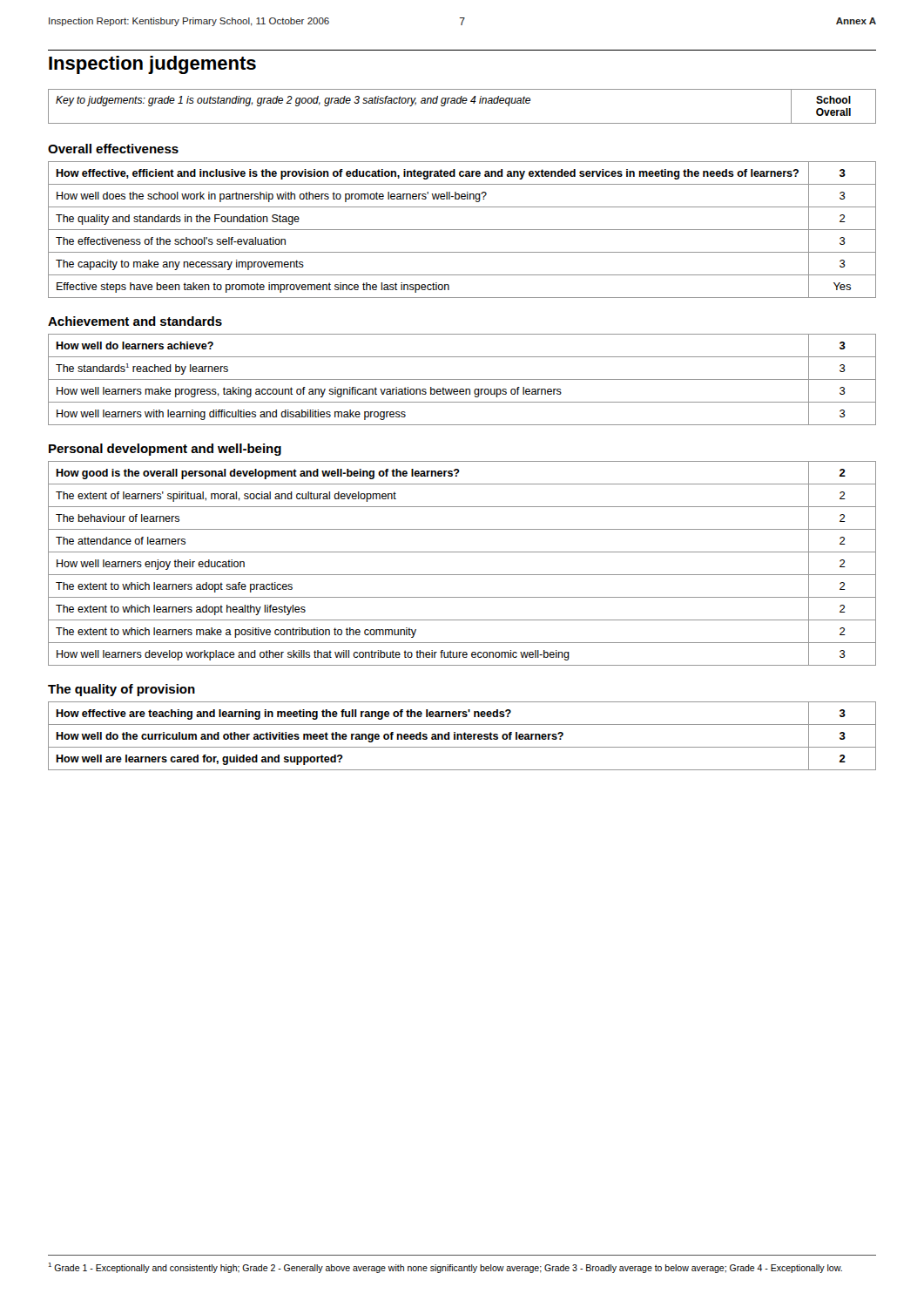The width and height of the screenshot is (924, 1307).
Task: Click where it says "Achievement and standards"
Action: (135, 321)
